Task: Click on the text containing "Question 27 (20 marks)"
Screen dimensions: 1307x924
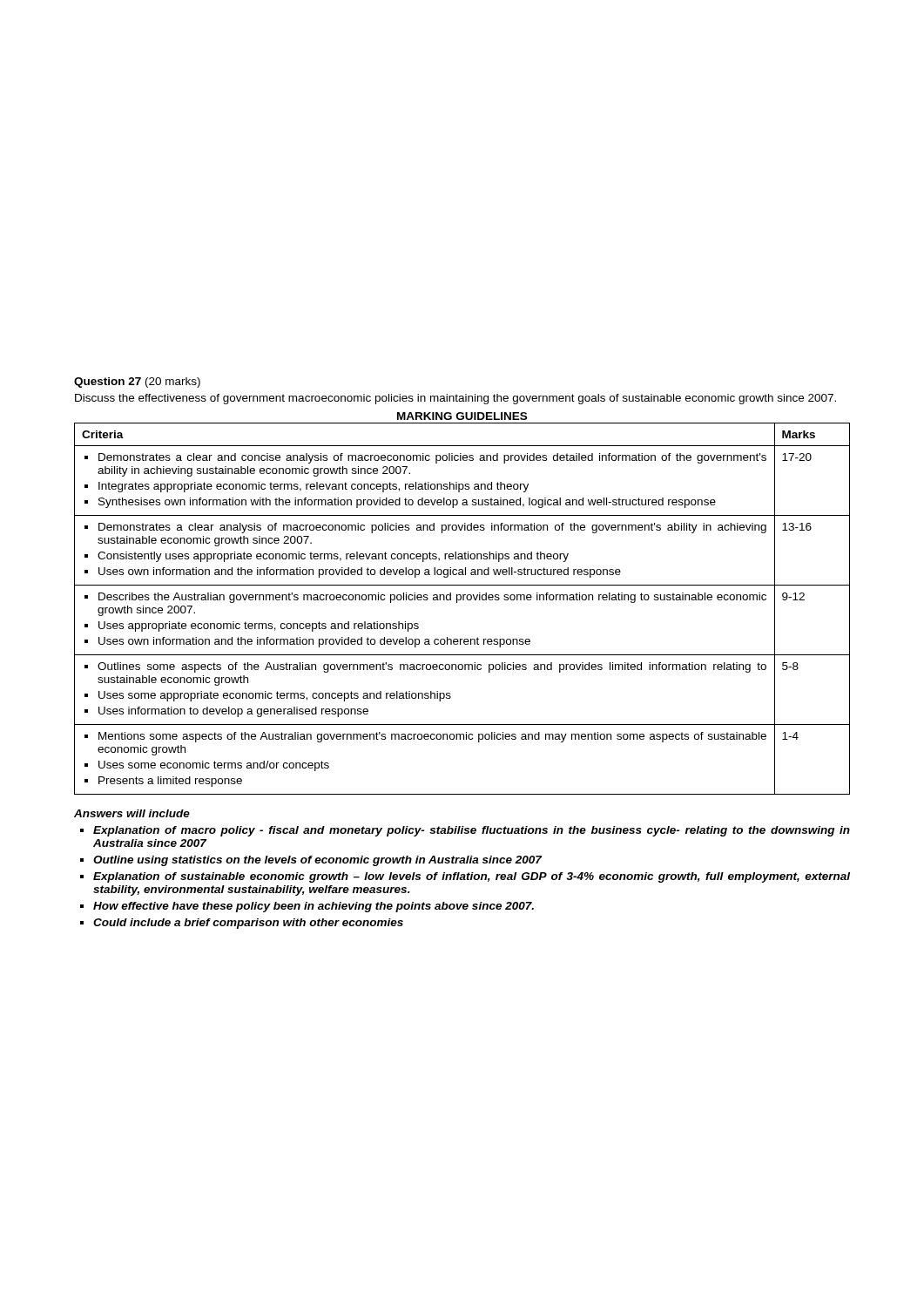Action: point(137,381)
